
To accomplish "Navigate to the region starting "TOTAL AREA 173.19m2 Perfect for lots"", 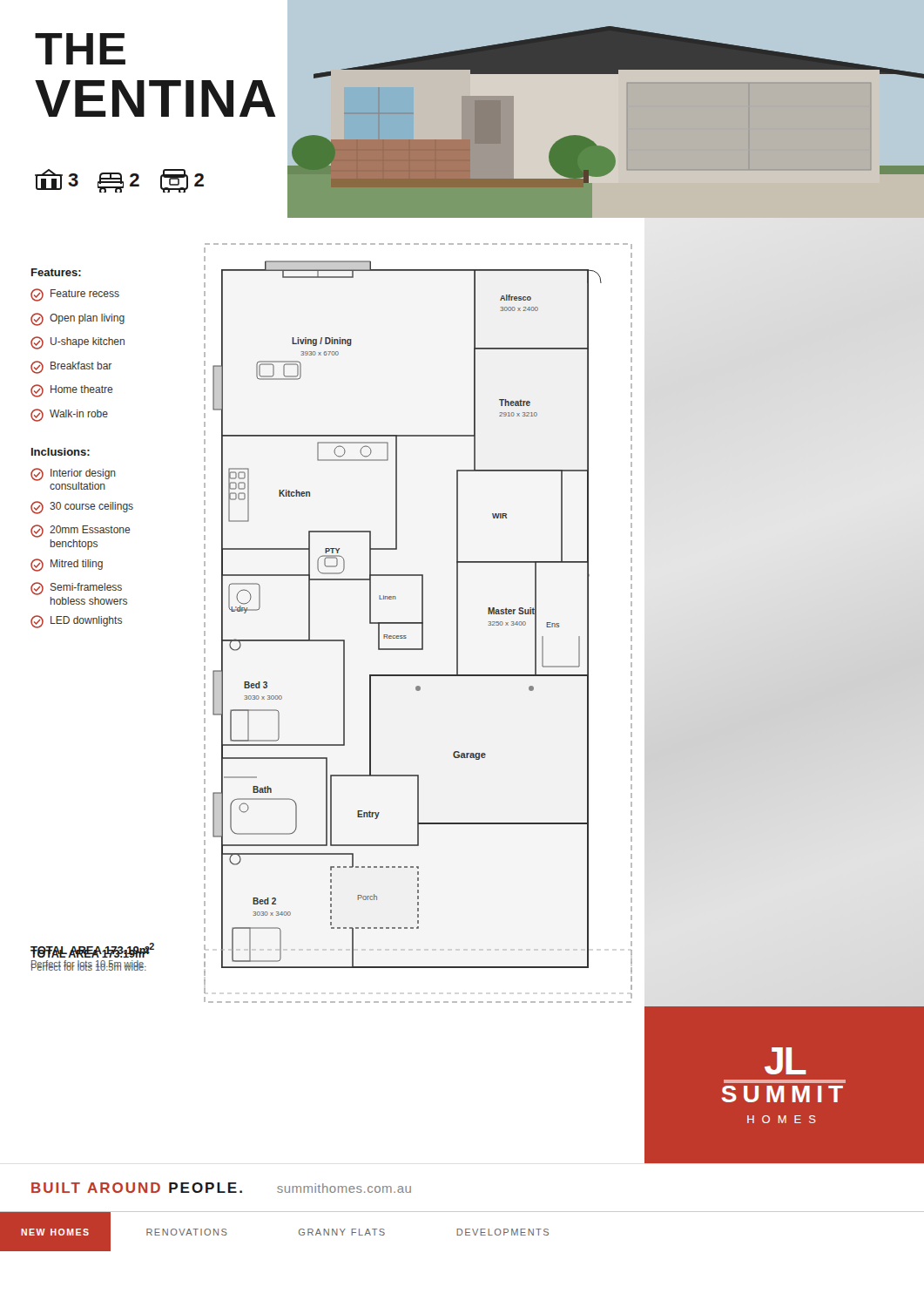I will (x=118, y=959).
